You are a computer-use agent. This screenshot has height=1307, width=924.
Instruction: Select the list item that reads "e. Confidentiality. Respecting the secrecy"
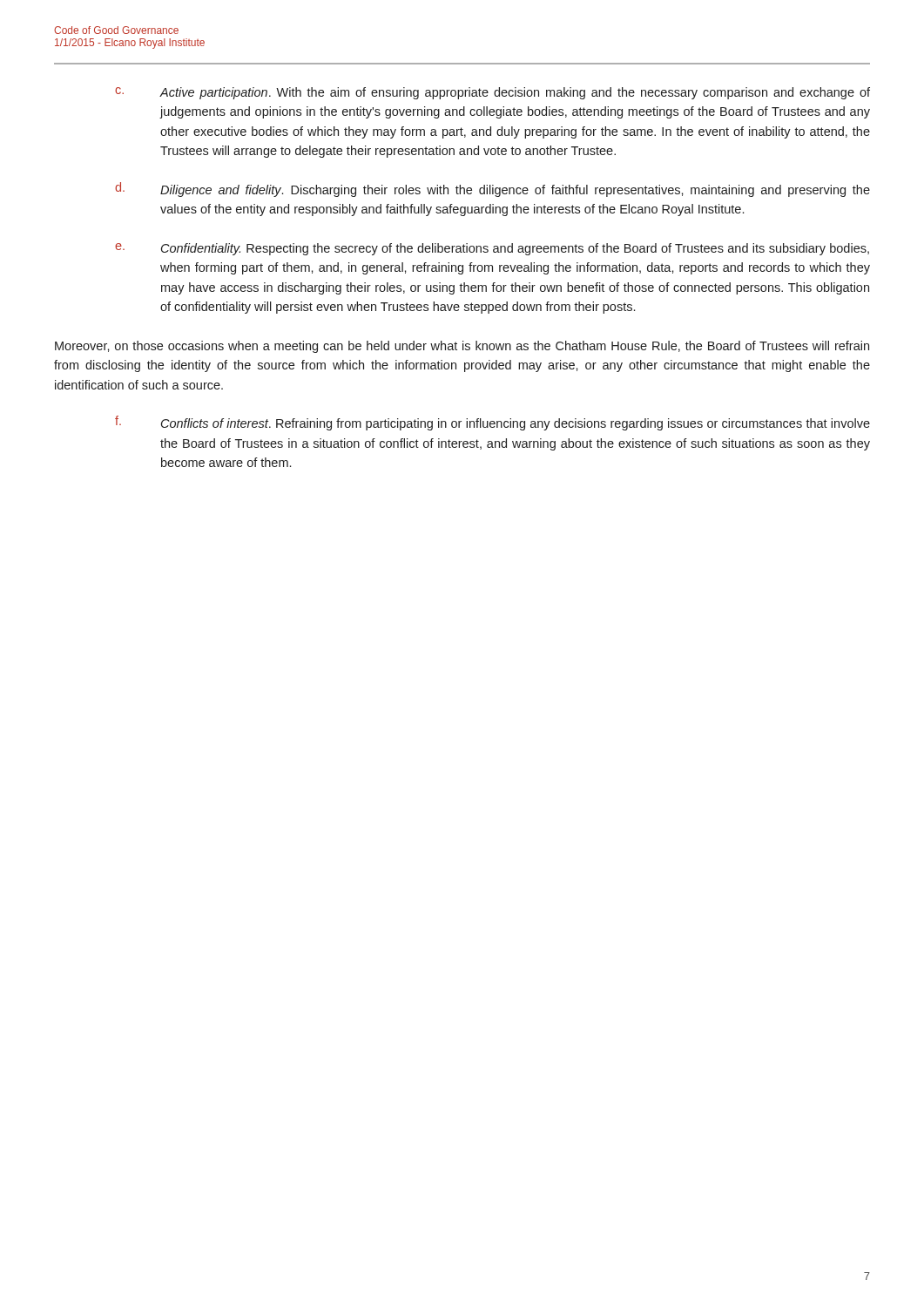tap(462, 278)
